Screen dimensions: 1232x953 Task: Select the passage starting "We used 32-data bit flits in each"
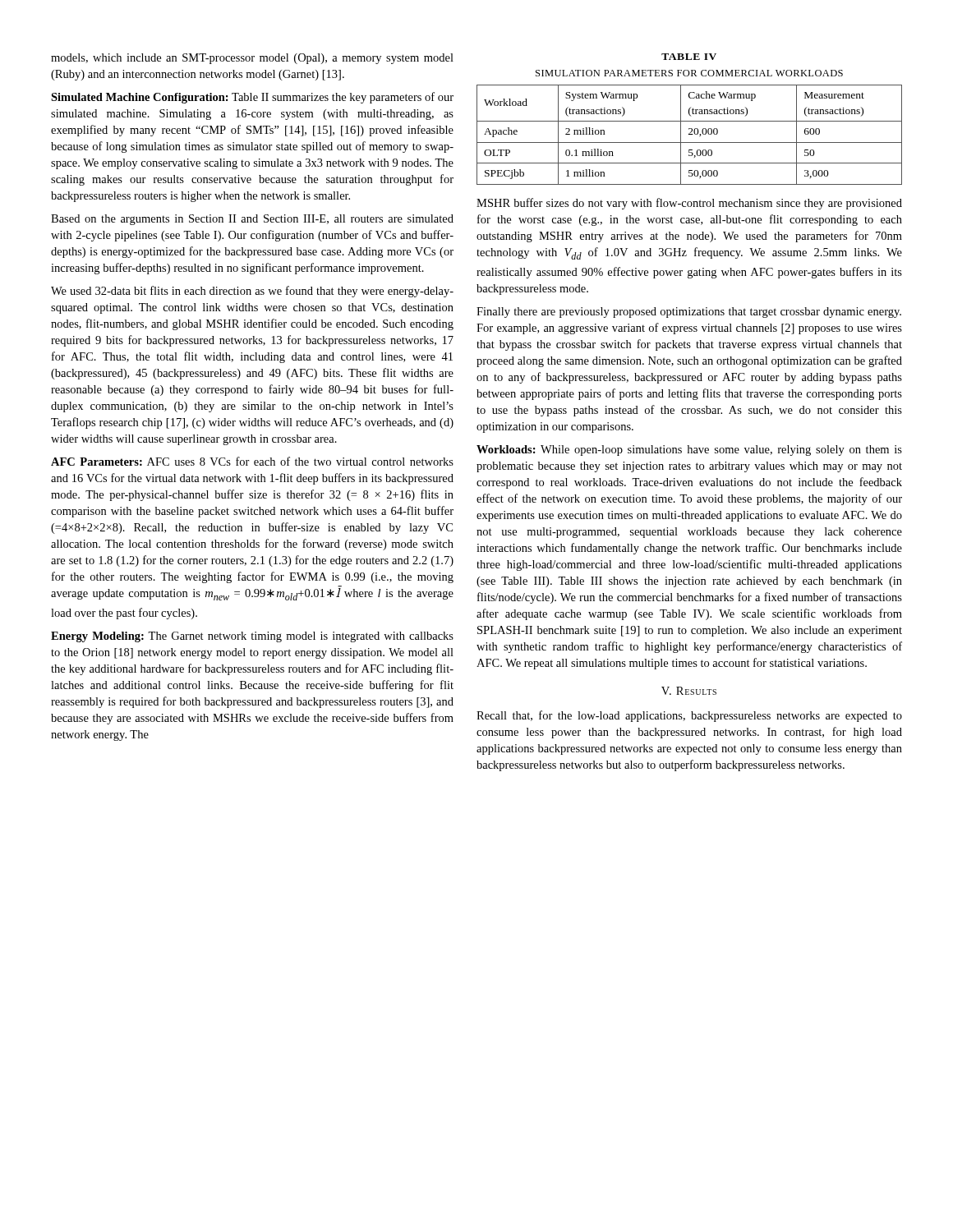(252, 365)
